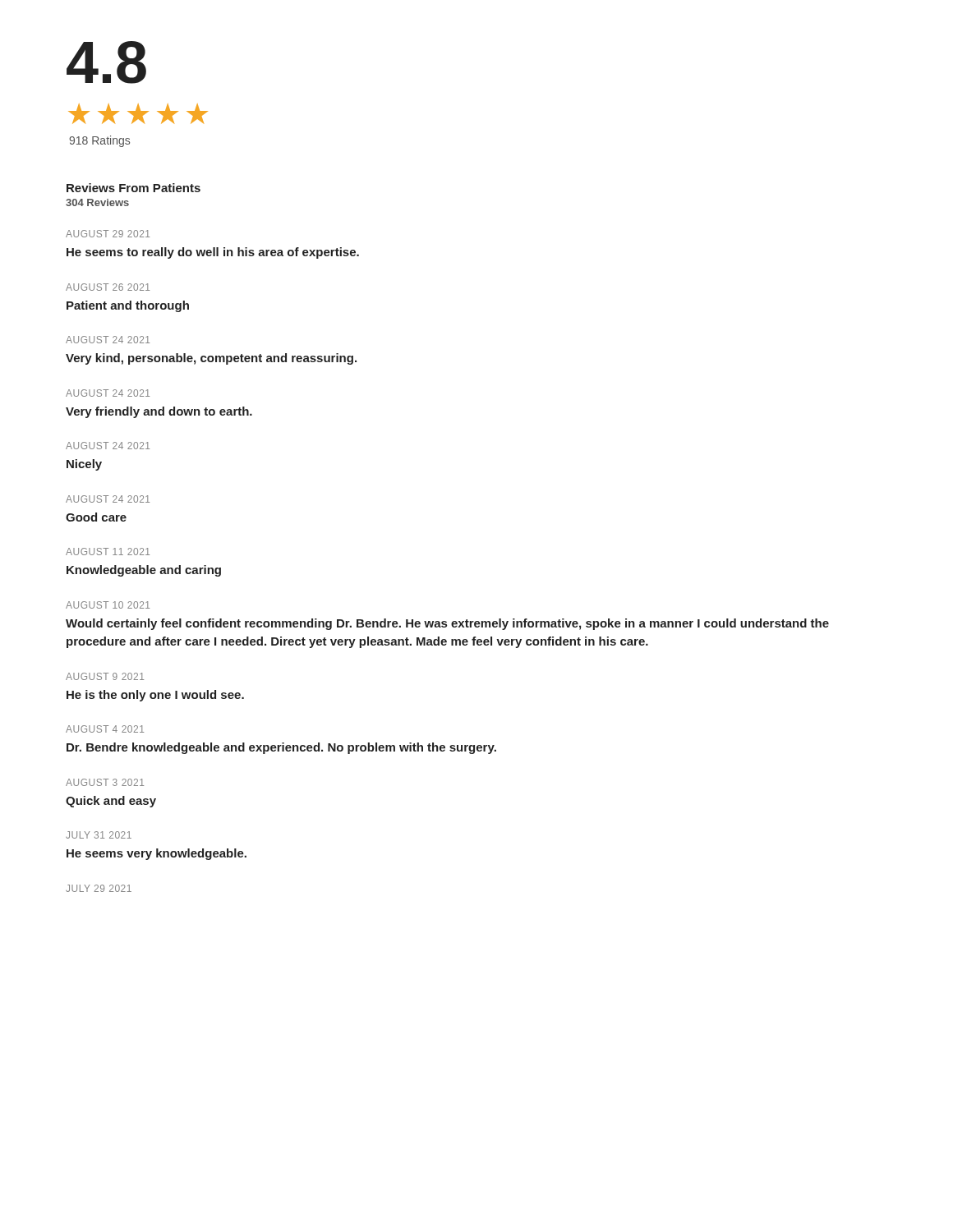
Task: Point to the region starting "AUGUST 24 2021 Very kind, personable,"
Action: coord(108,340)
